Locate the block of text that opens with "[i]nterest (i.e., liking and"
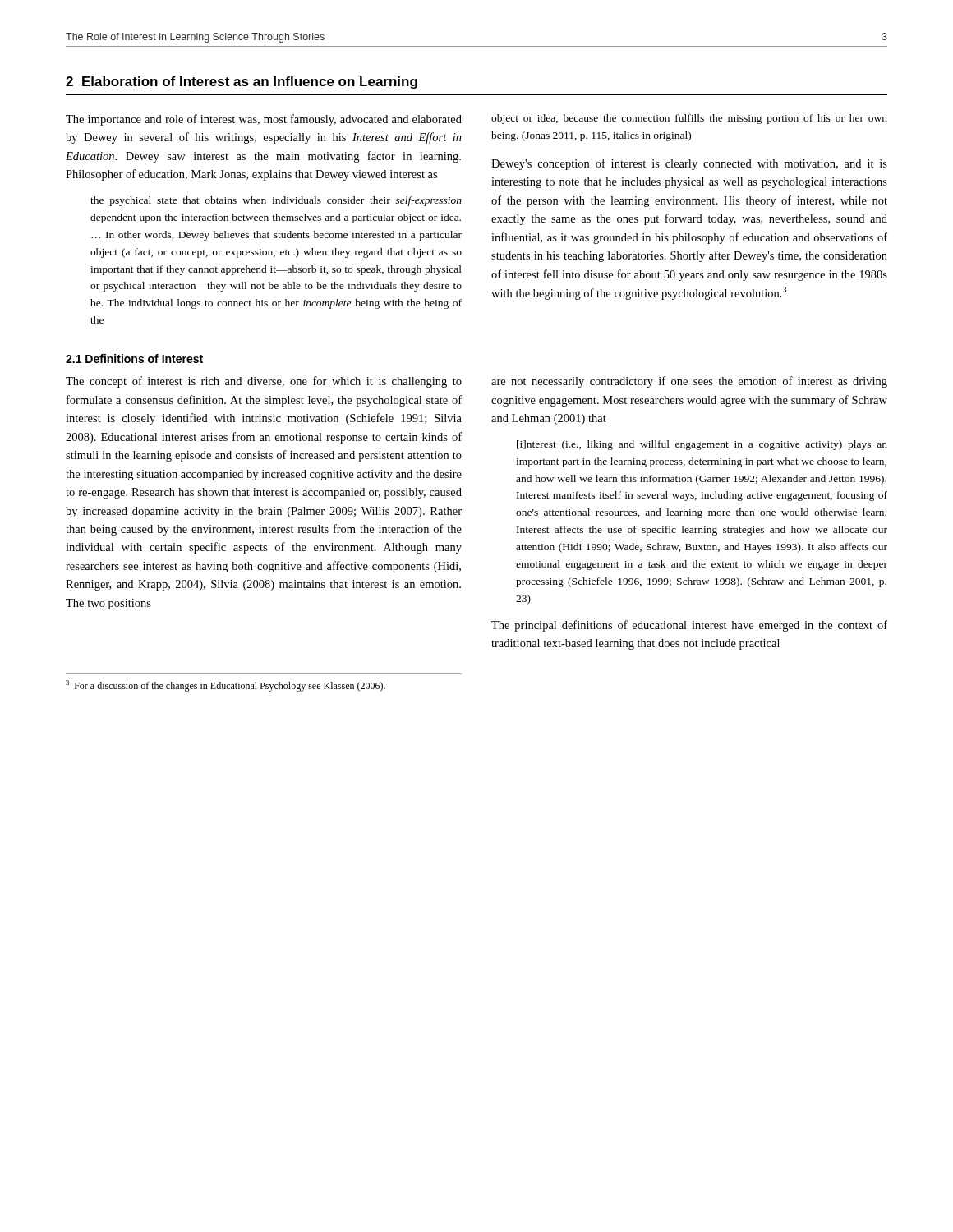The width and height of the screenshot is (953, 1232). 702,521
